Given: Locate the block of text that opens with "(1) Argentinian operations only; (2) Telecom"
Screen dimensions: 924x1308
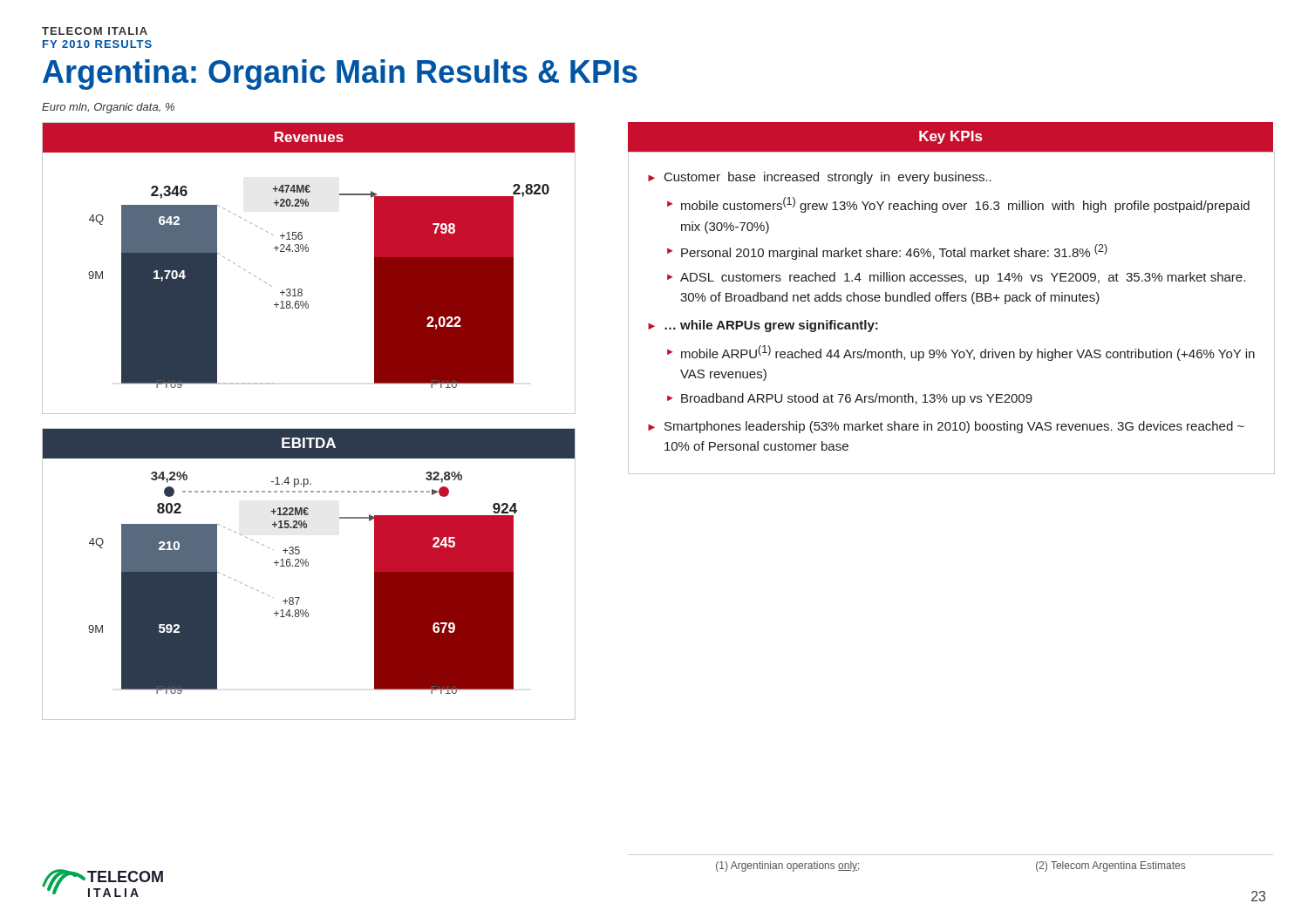Looking at the screenshot, I should pos(950,866).
